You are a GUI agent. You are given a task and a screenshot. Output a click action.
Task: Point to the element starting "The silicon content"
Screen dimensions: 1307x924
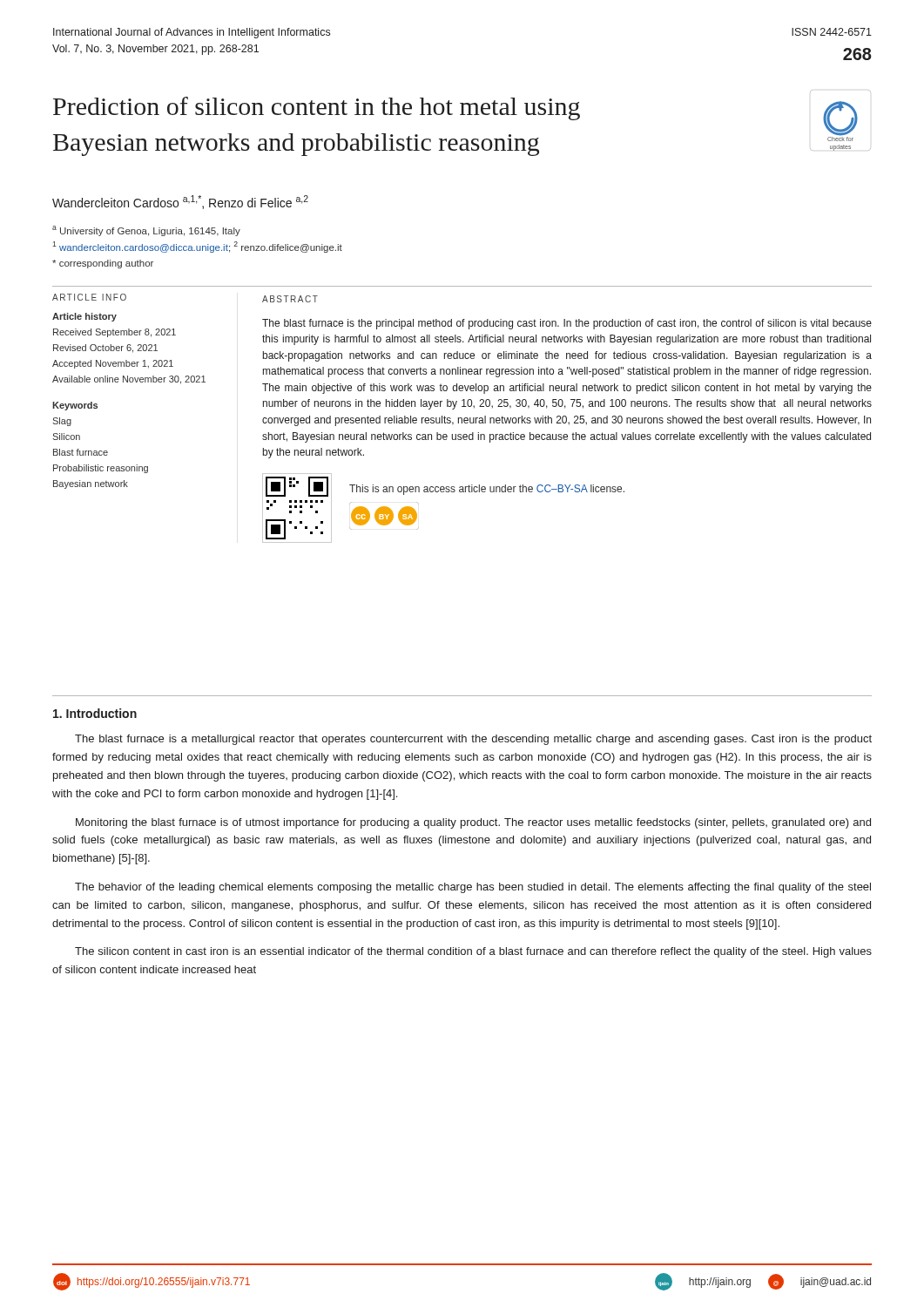[x=462, y=960]
